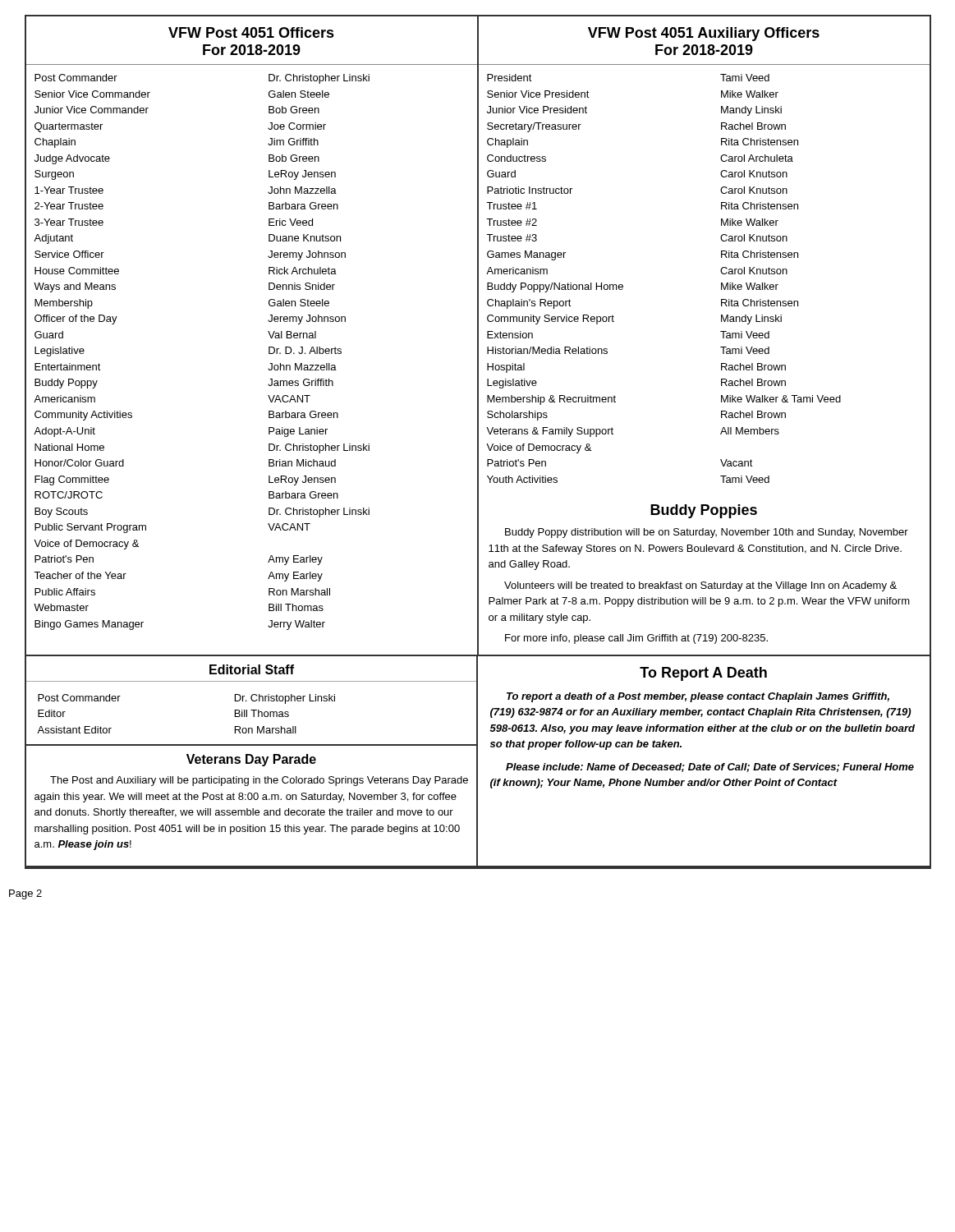Point to "To Report A Death"
Screen dimensions: 1232x955
pyautogui.click(x=704, y=672)
